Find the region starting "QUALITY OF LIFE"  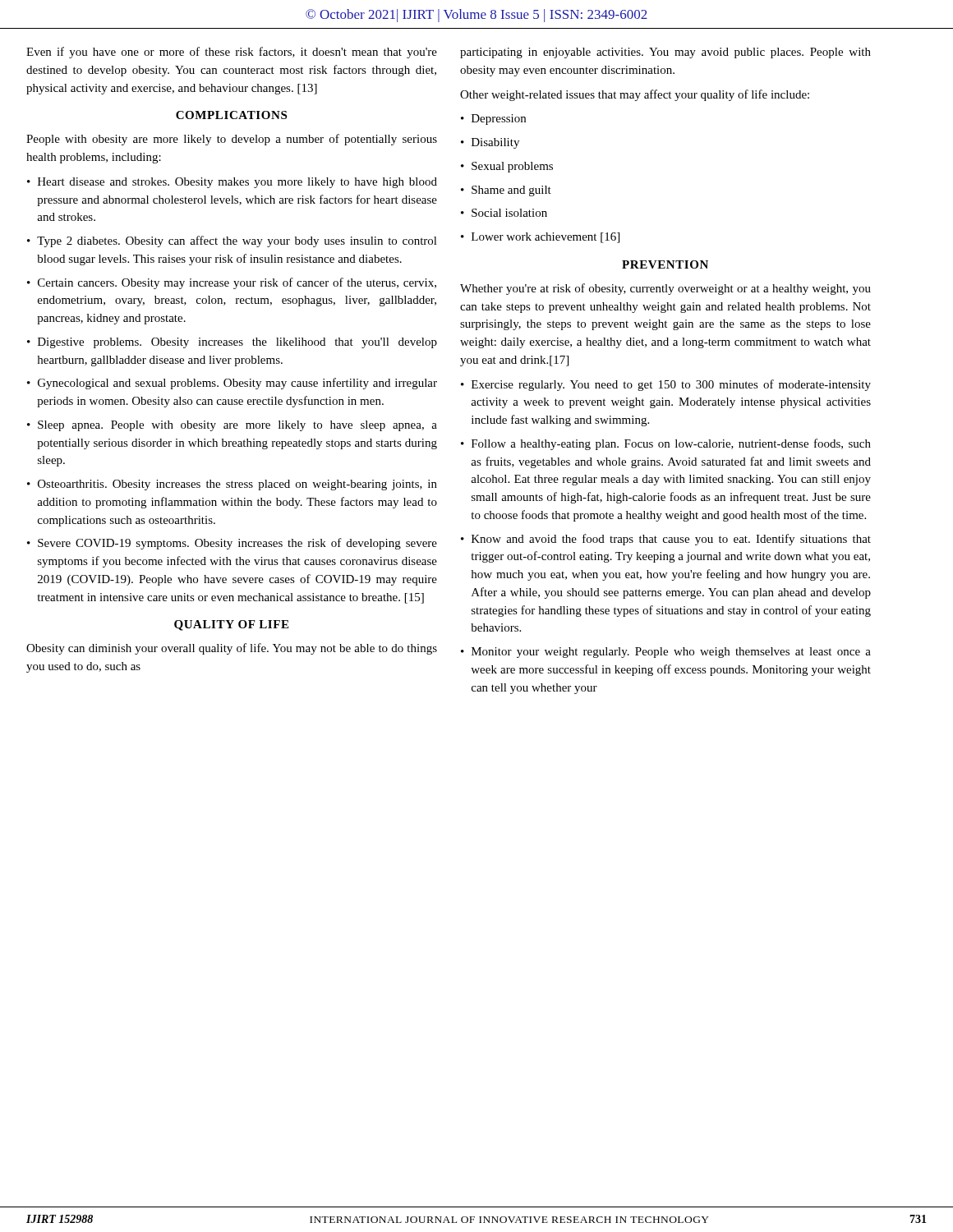232,624
